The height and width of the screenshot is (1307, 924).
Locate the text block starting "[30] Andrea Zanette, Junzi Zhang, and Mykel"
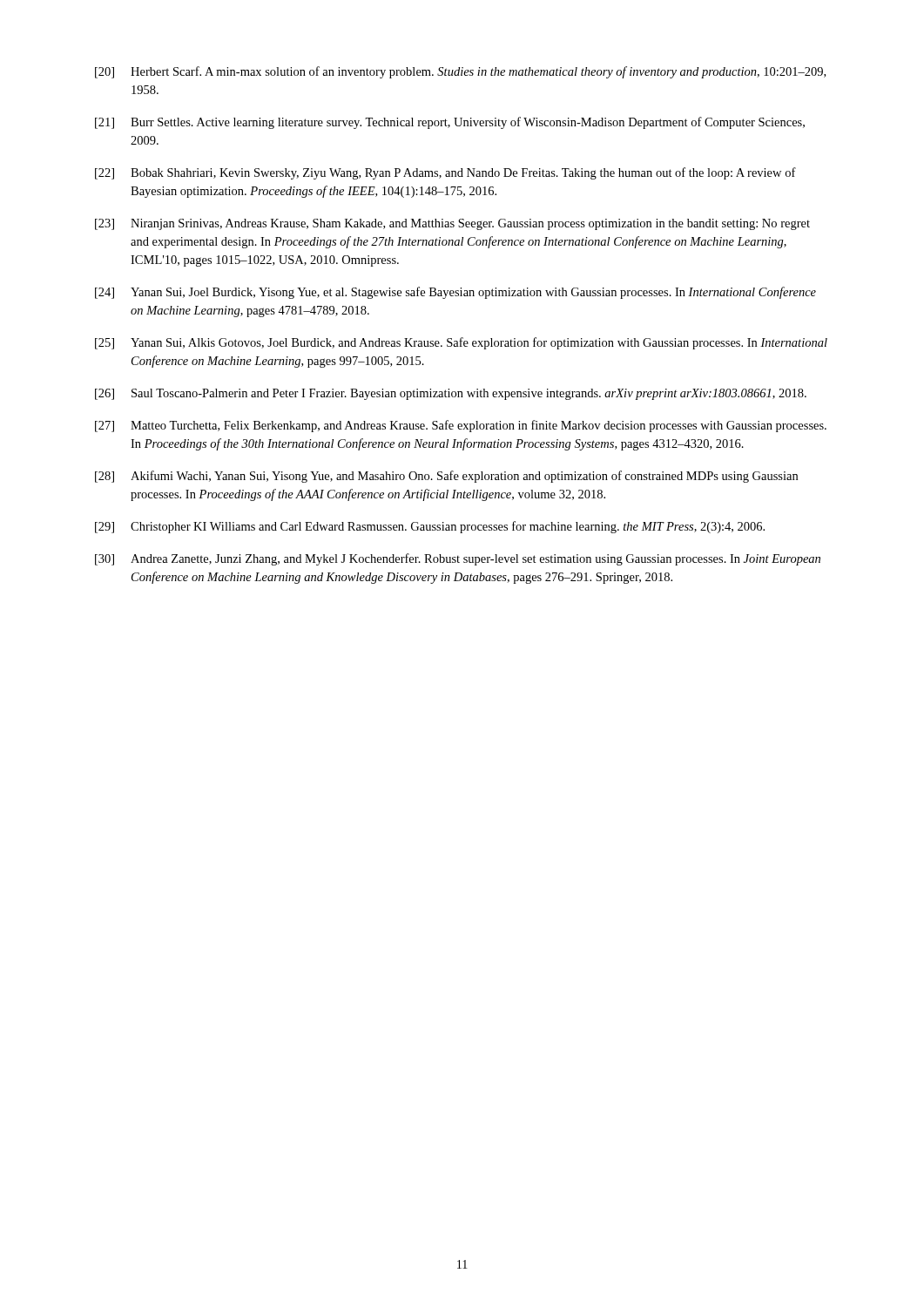(x=462, y=568)
